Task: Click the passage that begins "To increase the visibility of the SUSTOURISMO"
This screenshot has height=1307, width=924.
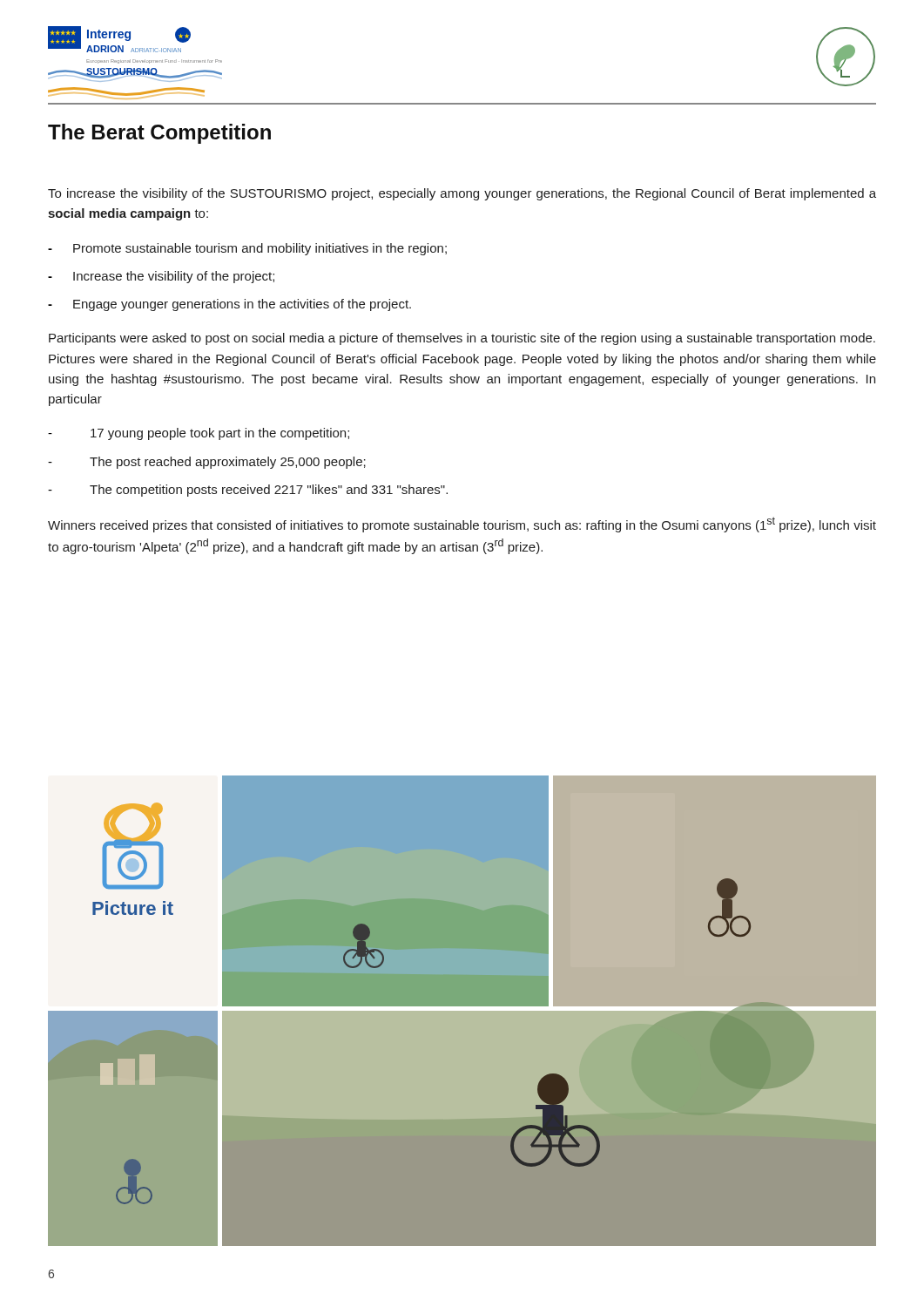Action: tap(462, 203)
